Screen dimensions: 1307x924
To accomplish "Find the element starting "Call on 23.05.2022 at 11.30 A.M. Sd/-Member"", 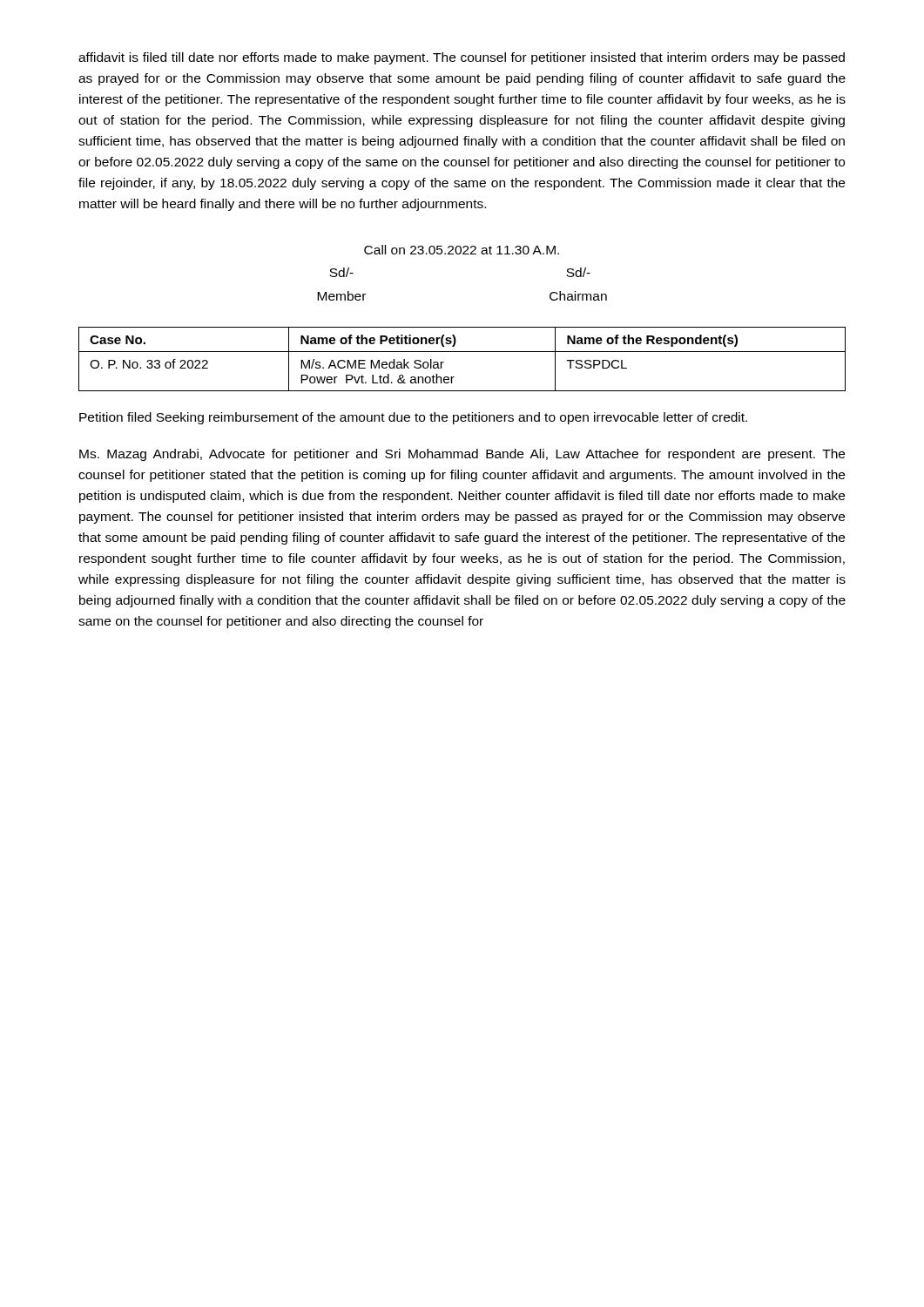I will (x=462, y=250).
